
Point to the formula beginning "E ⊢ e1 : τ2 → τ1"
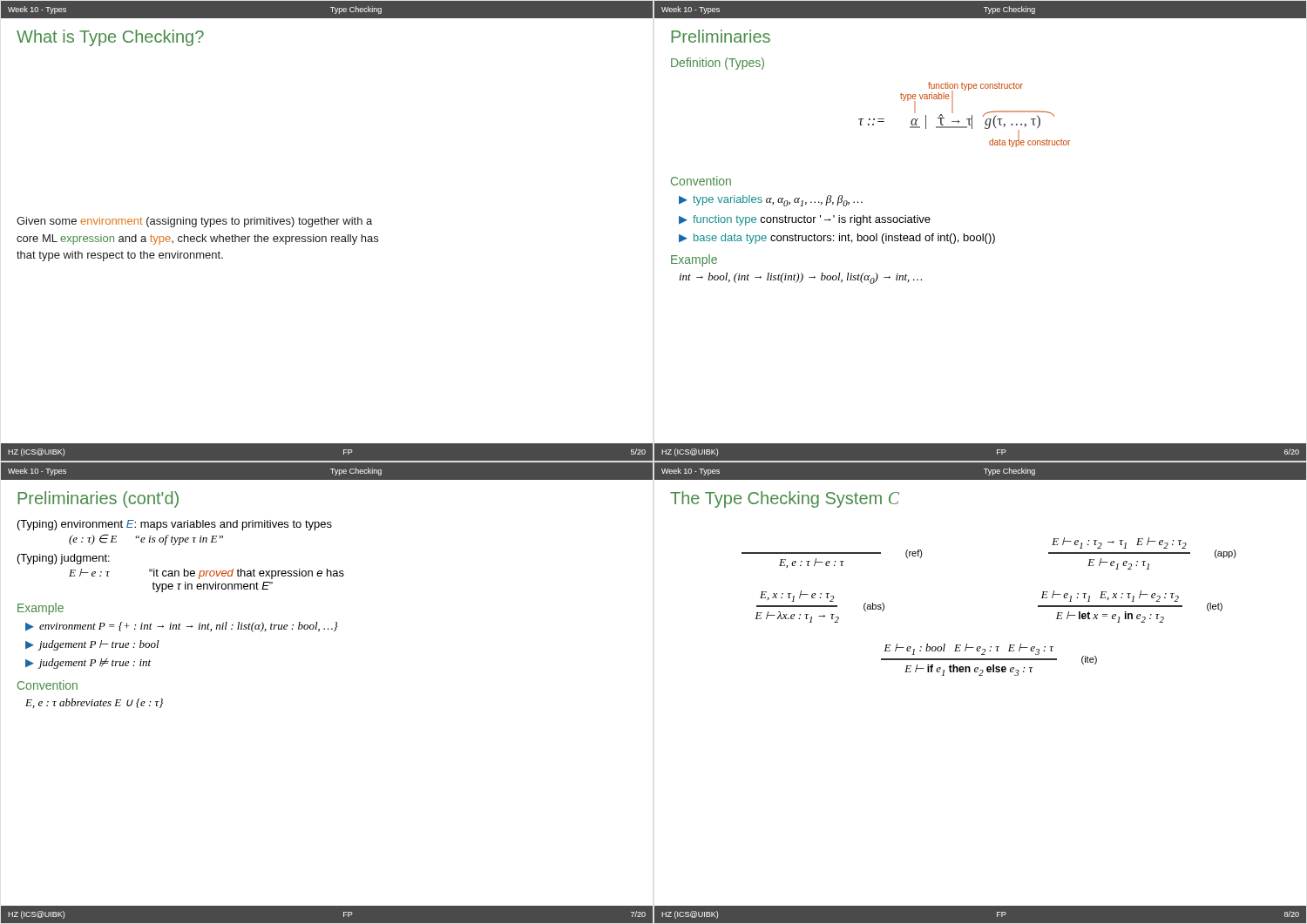point(1142,553)
